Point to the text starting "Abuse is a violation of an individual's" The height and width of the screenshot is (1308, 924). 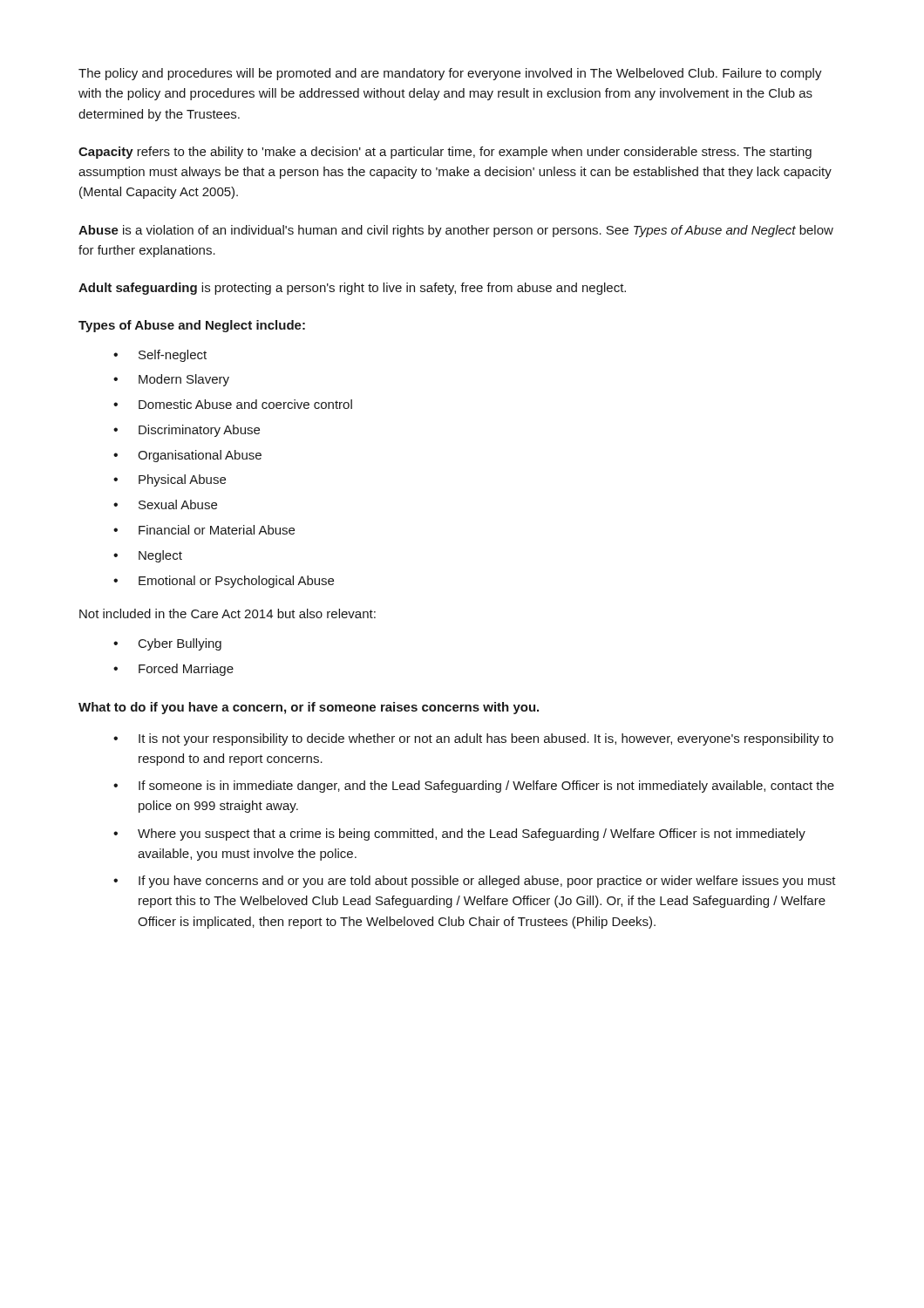[456, 239]
